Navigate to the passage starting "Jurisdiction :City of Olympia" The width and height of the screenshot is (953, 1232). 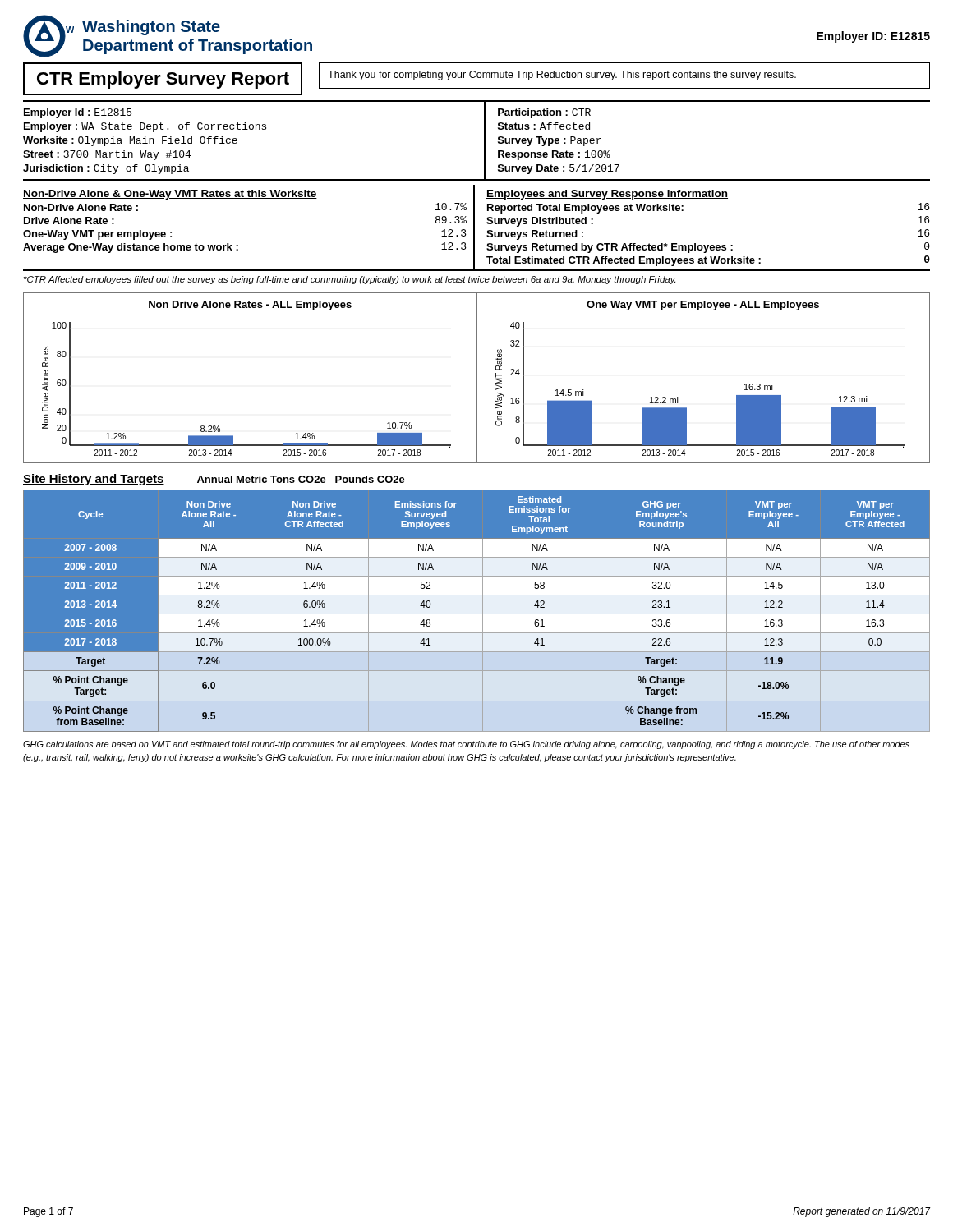coord(106,168)
